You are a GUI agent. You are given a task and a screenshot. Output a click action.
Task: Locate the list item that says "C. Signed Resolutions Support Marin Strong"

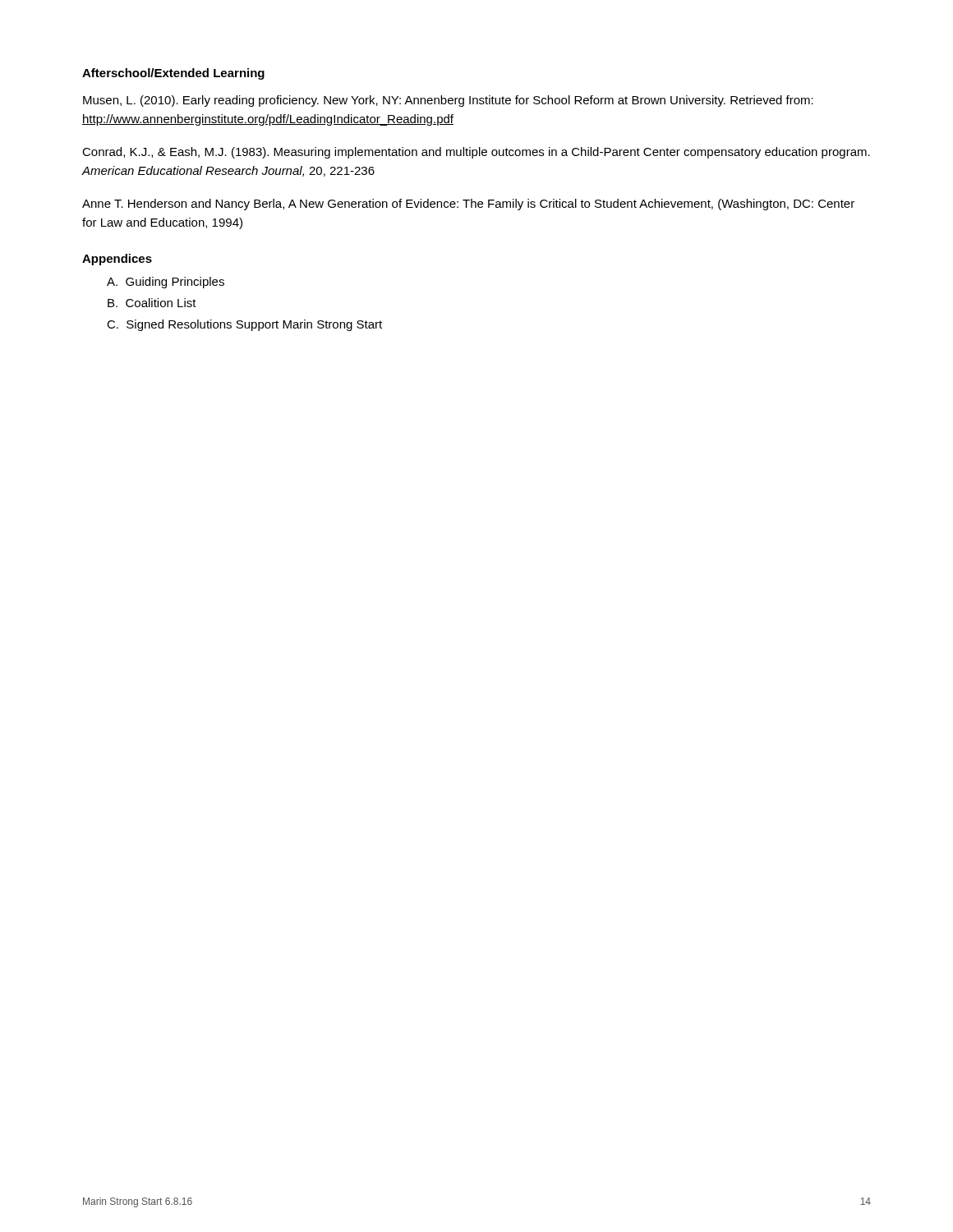point(244,324)
